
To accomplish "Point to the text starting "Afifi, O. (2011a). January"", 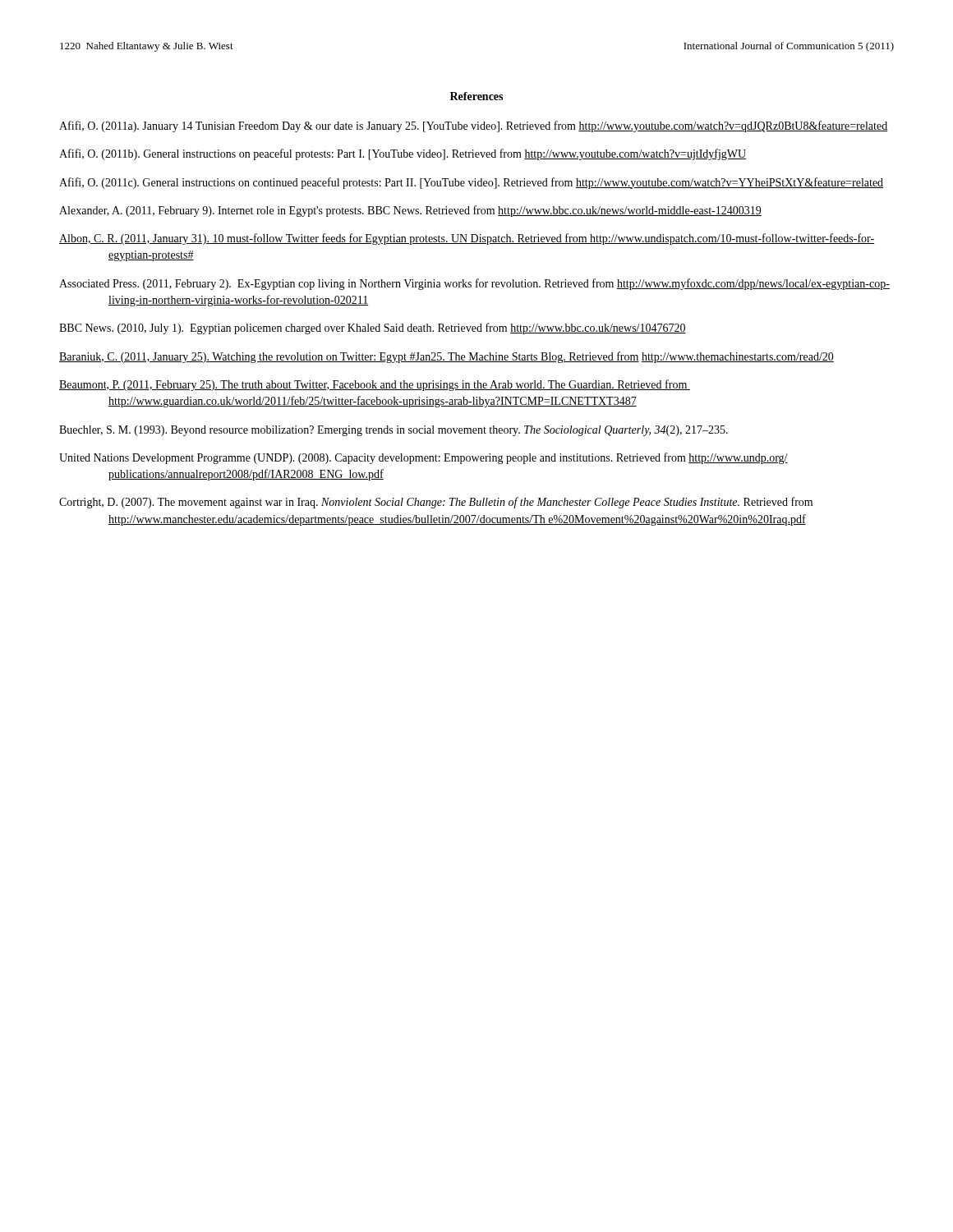I will pyautogui.click(x=473, y=126).
